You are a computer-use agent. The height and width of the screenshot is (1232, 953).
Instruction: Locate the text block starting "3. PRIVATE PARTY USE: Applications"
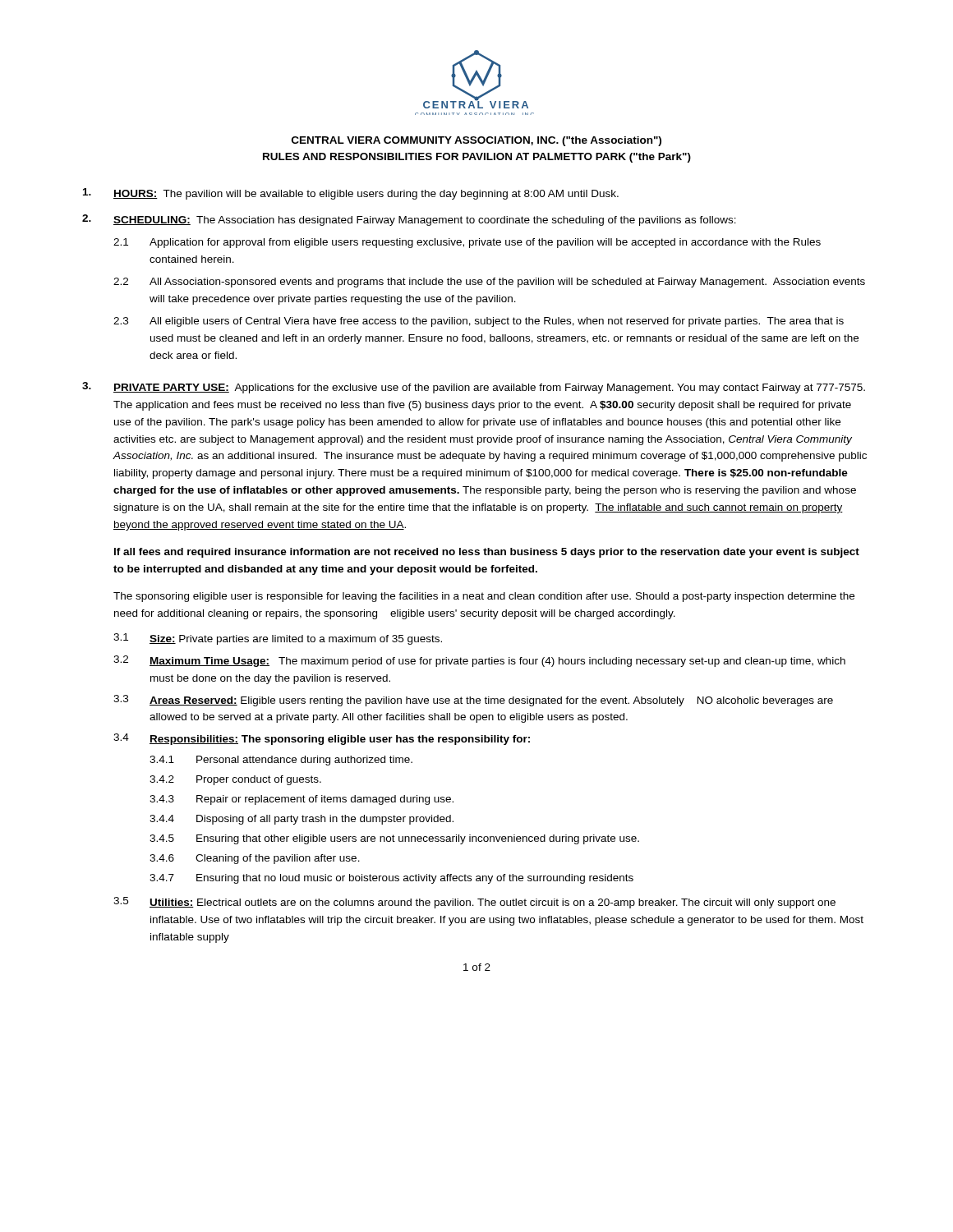pos(476,457)
